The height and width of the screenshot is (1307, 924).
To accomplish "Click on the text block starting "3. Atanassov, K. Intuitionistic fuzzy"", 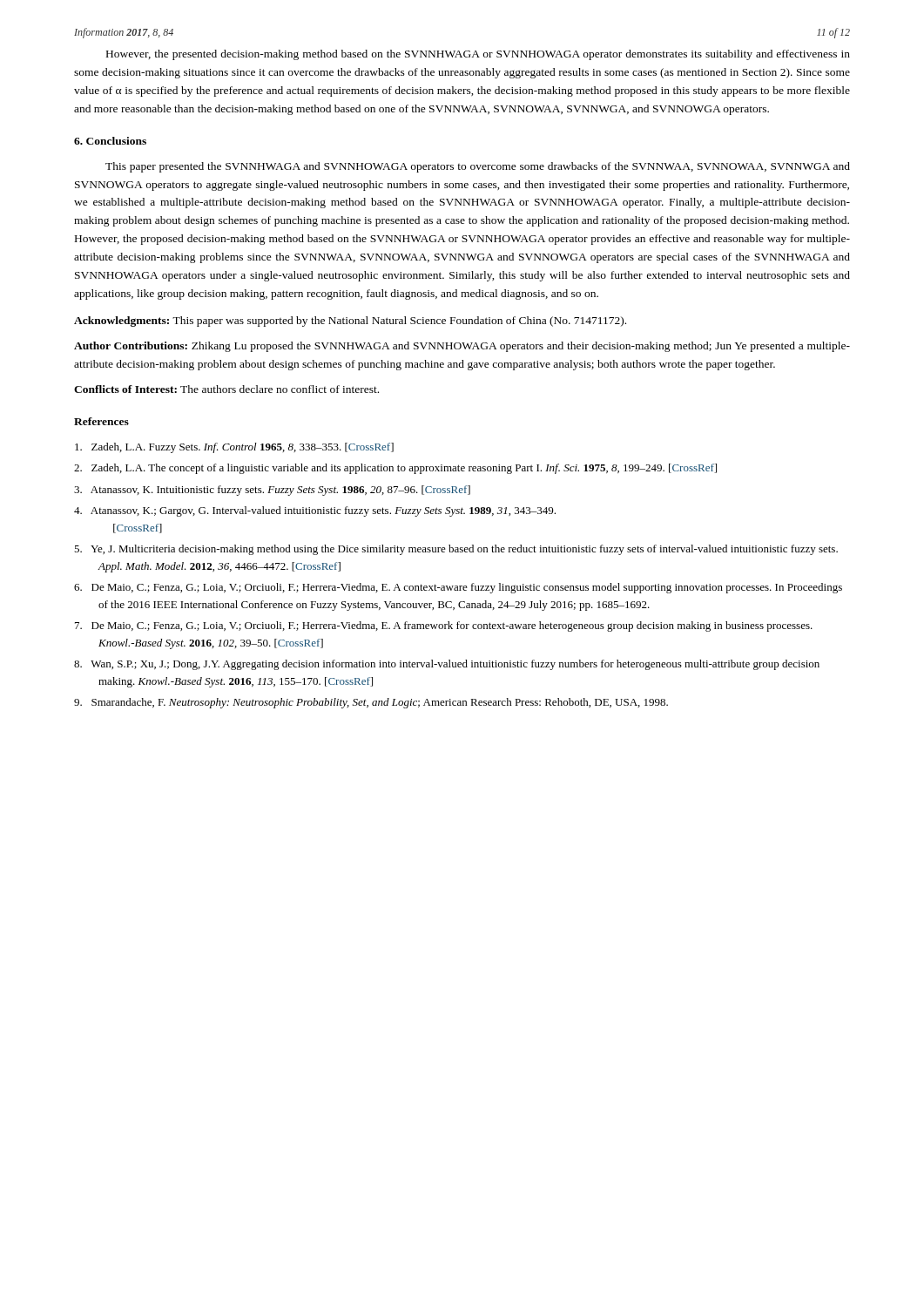I will [272, 489].
